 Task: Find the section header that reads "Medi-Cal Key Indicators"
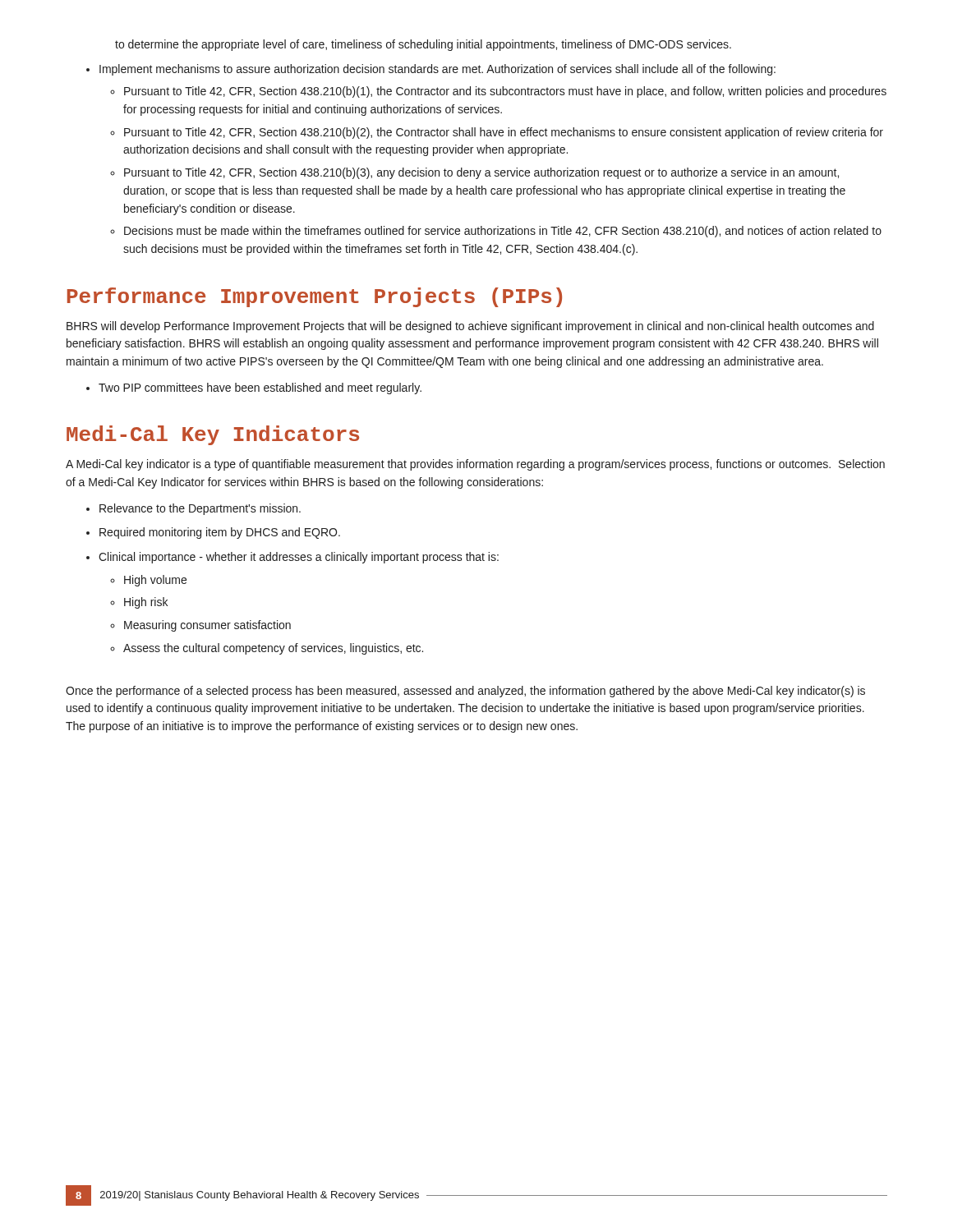pos(213,435)
